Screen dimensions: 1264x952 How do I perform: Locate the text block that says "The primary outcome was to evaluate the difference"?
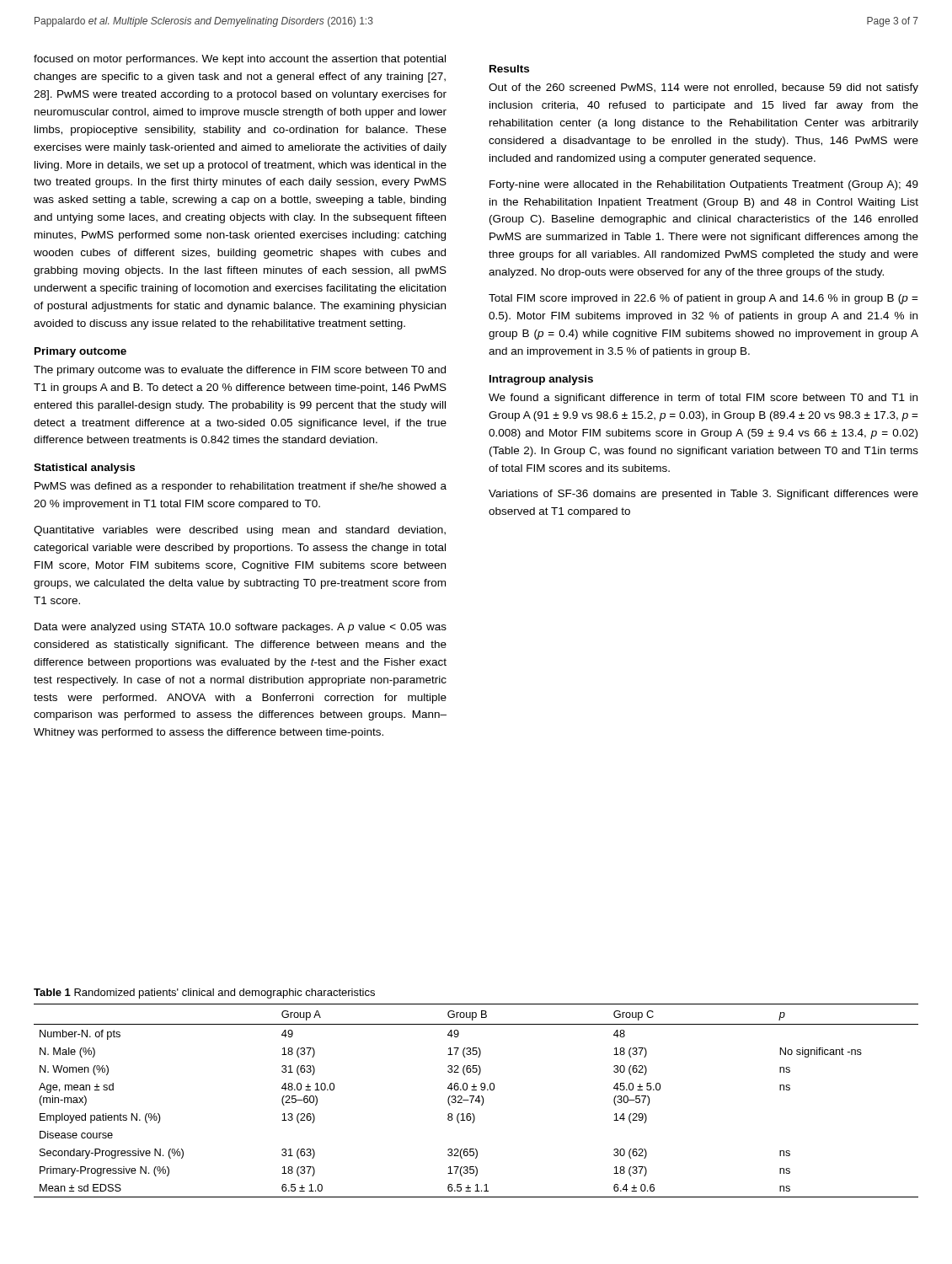tap(240, 405)
